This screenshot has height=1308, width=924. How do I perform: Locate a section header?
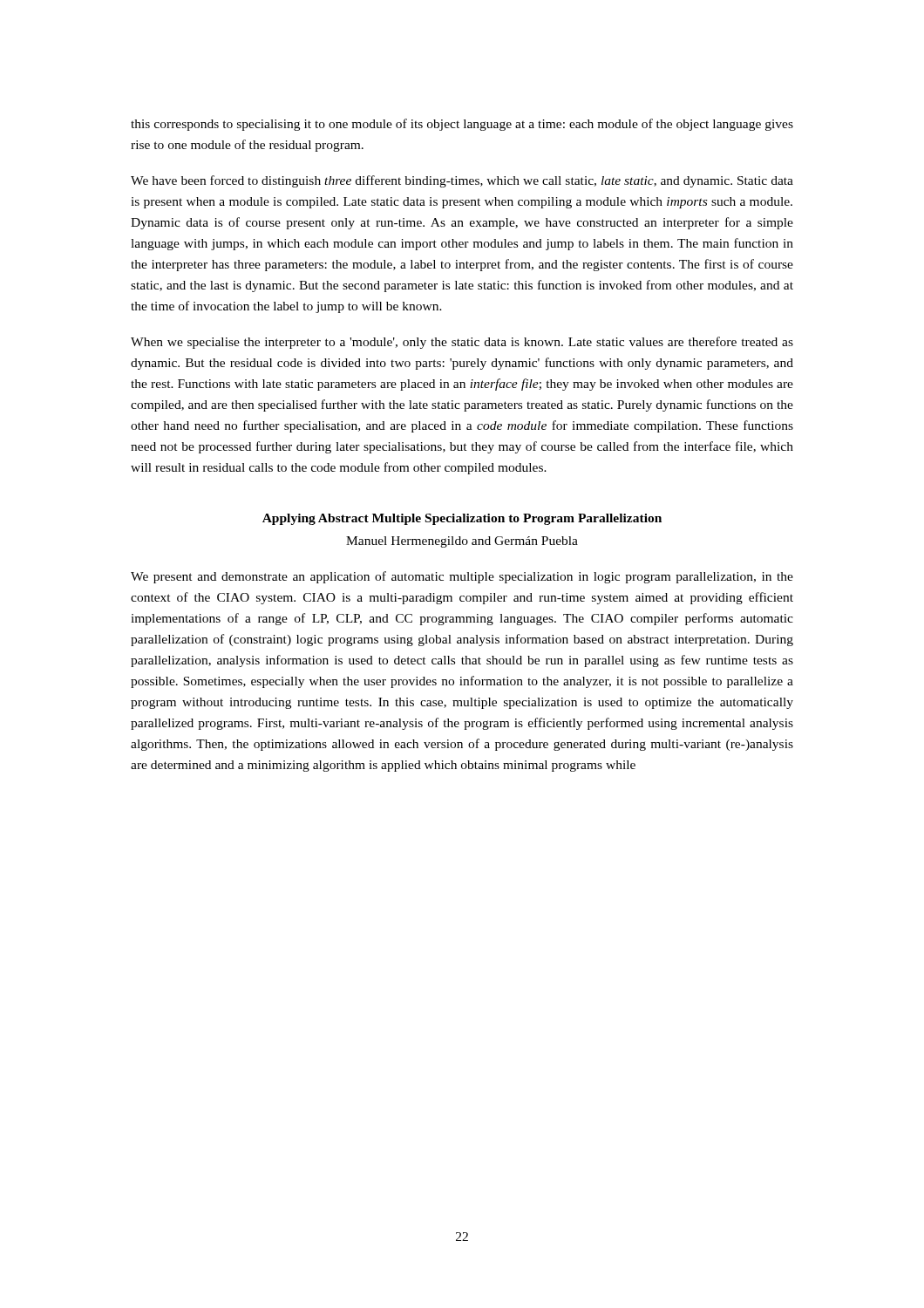(x=462, y=518)
